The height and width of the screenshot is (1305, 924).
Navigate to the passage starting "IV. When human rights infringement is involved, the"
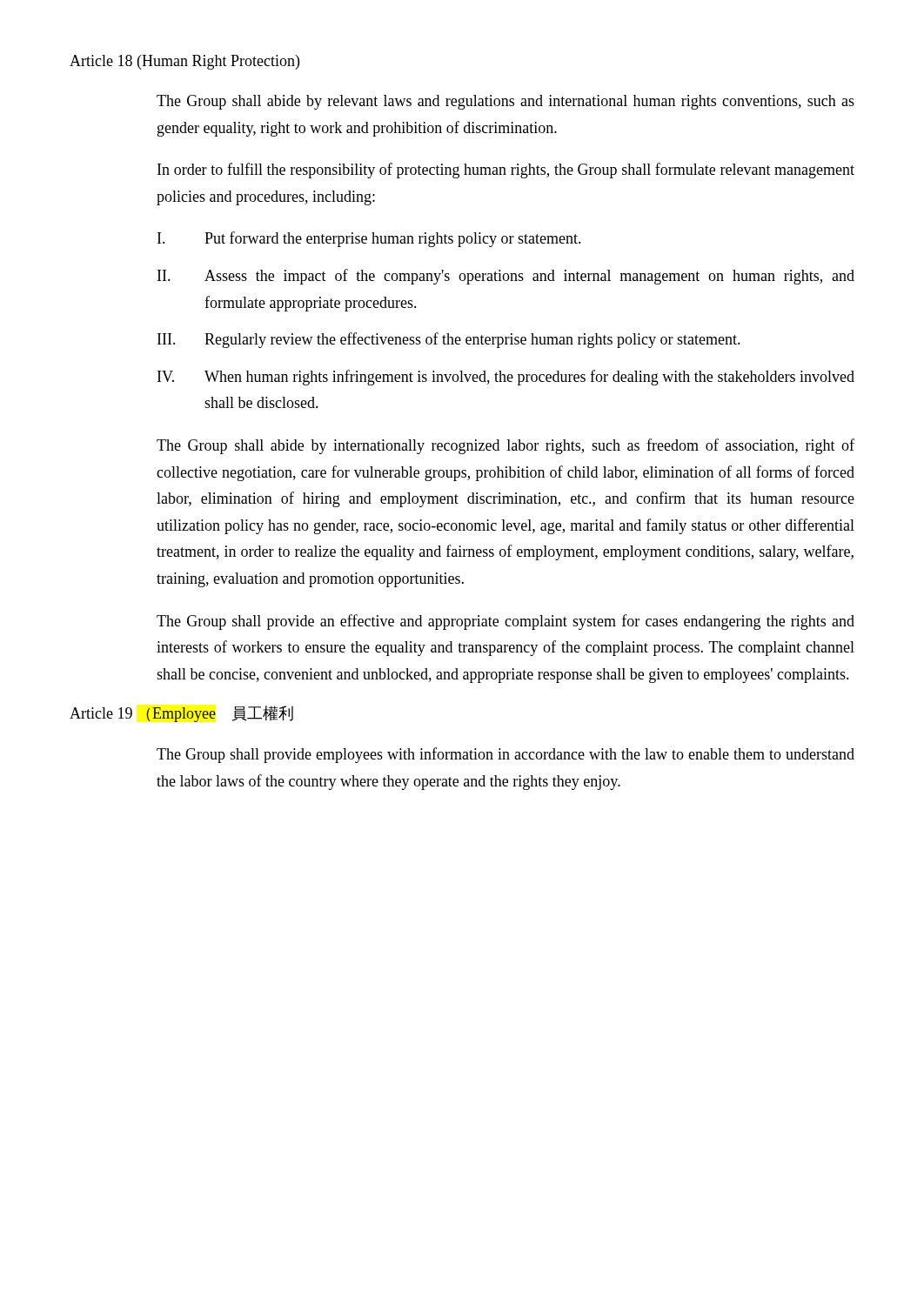(x=506, y=390)
